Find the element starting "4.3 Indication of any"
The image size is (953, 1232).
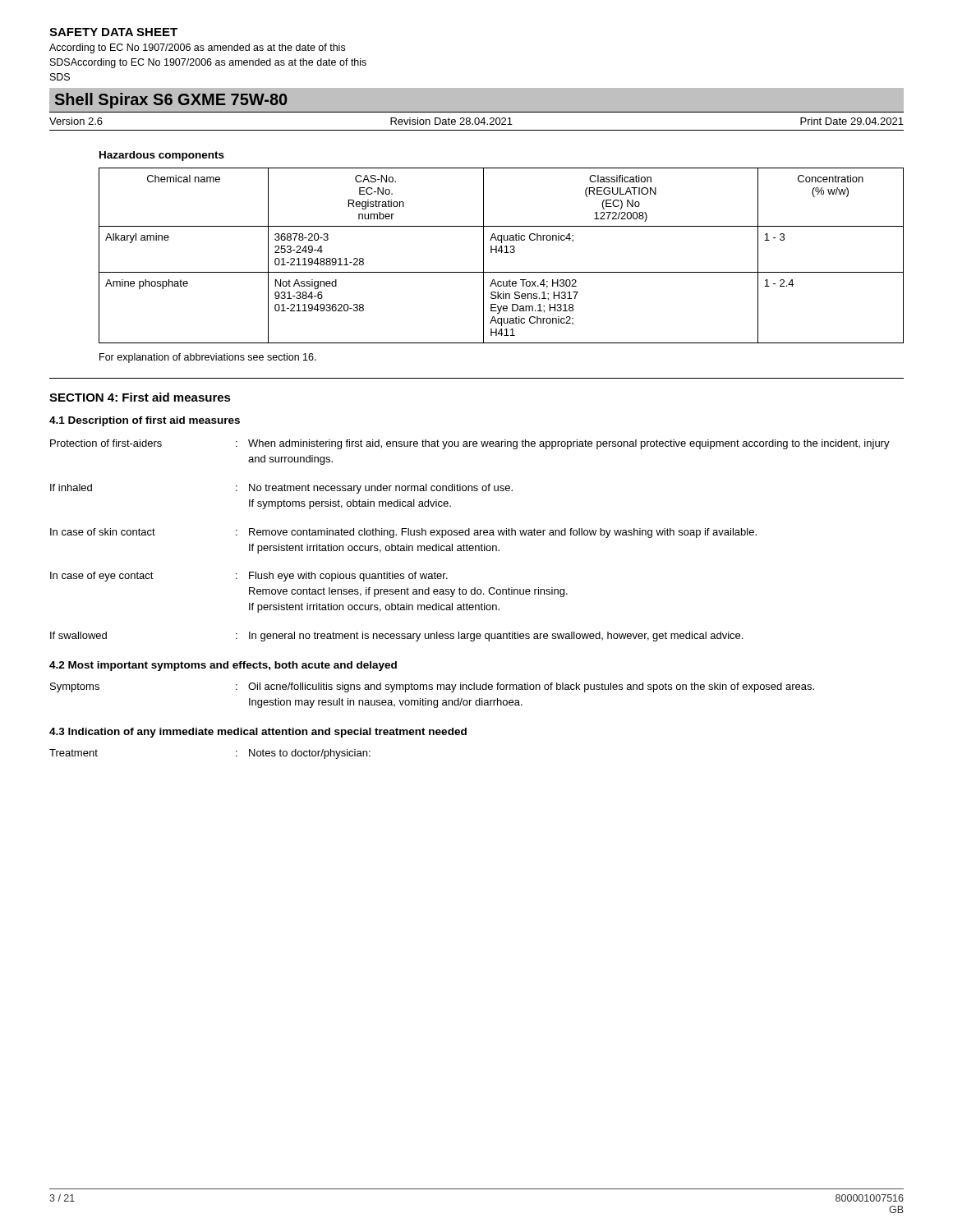click(x=258, y=731)
